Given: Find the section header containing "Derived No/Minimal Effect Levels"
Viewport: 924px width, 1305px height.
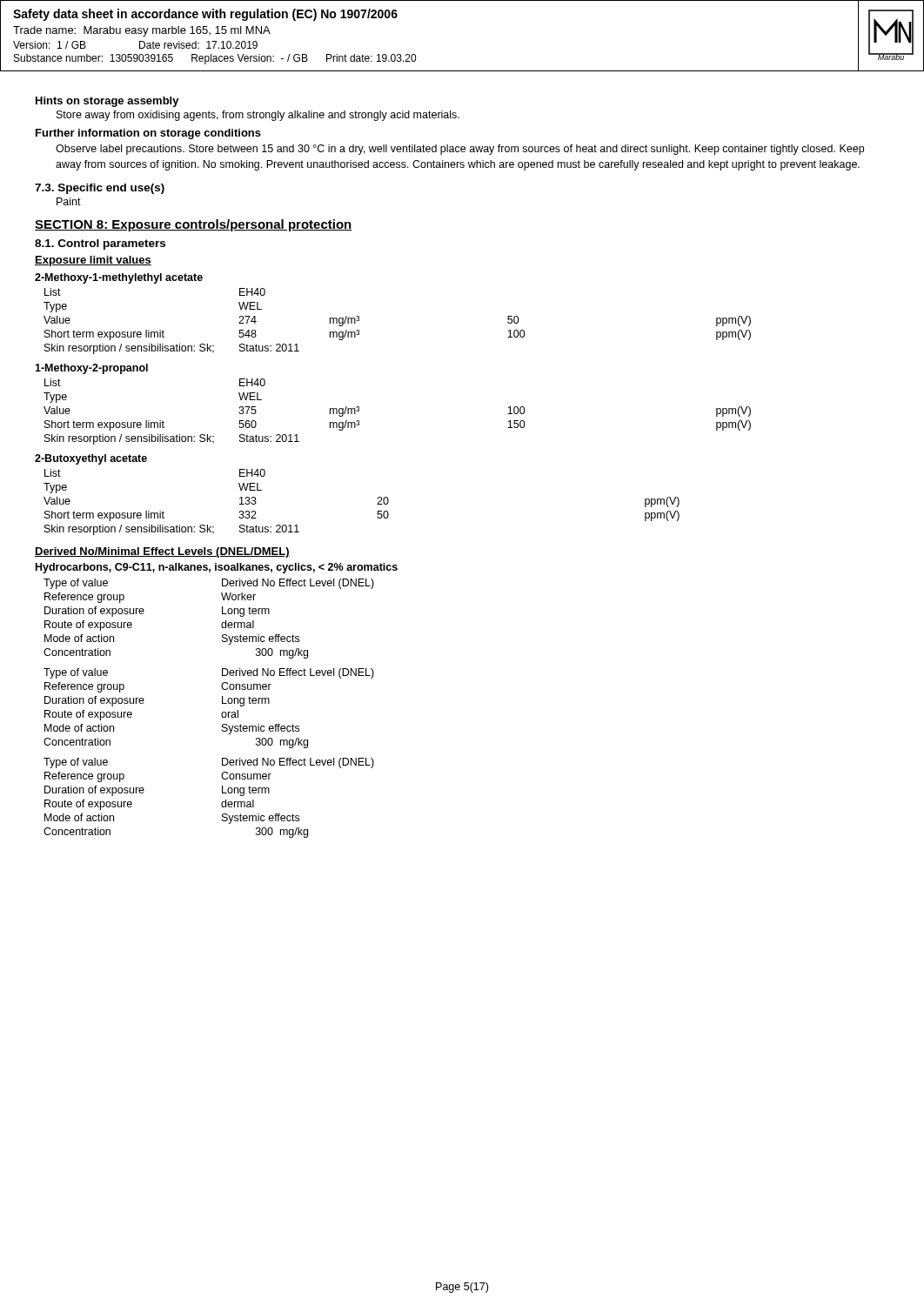Looking at the screenshot, I should click(x=162, y=551).
